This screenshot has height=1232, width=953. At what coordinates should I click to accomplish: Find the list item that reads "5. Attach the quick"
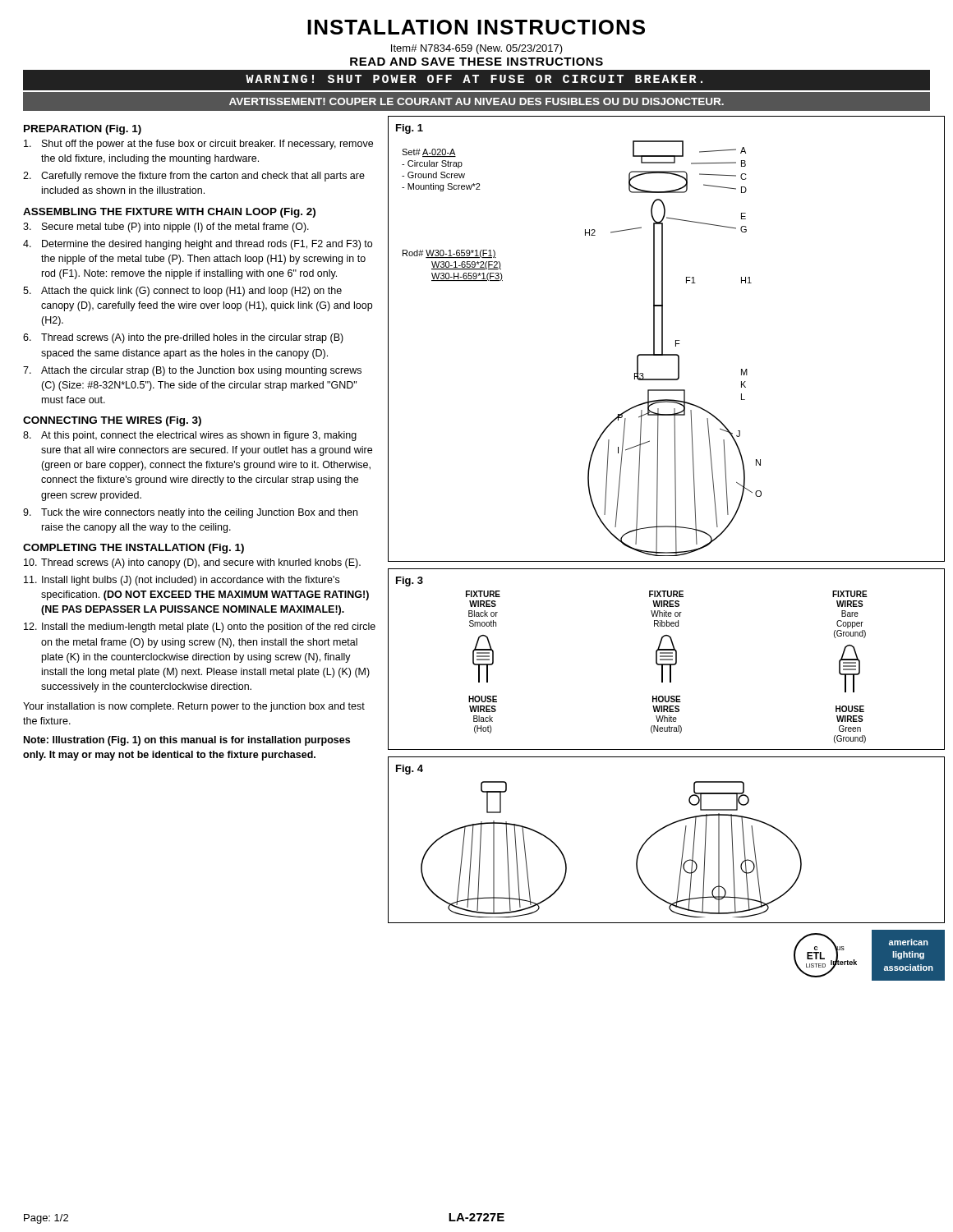(x=200, y=306)
